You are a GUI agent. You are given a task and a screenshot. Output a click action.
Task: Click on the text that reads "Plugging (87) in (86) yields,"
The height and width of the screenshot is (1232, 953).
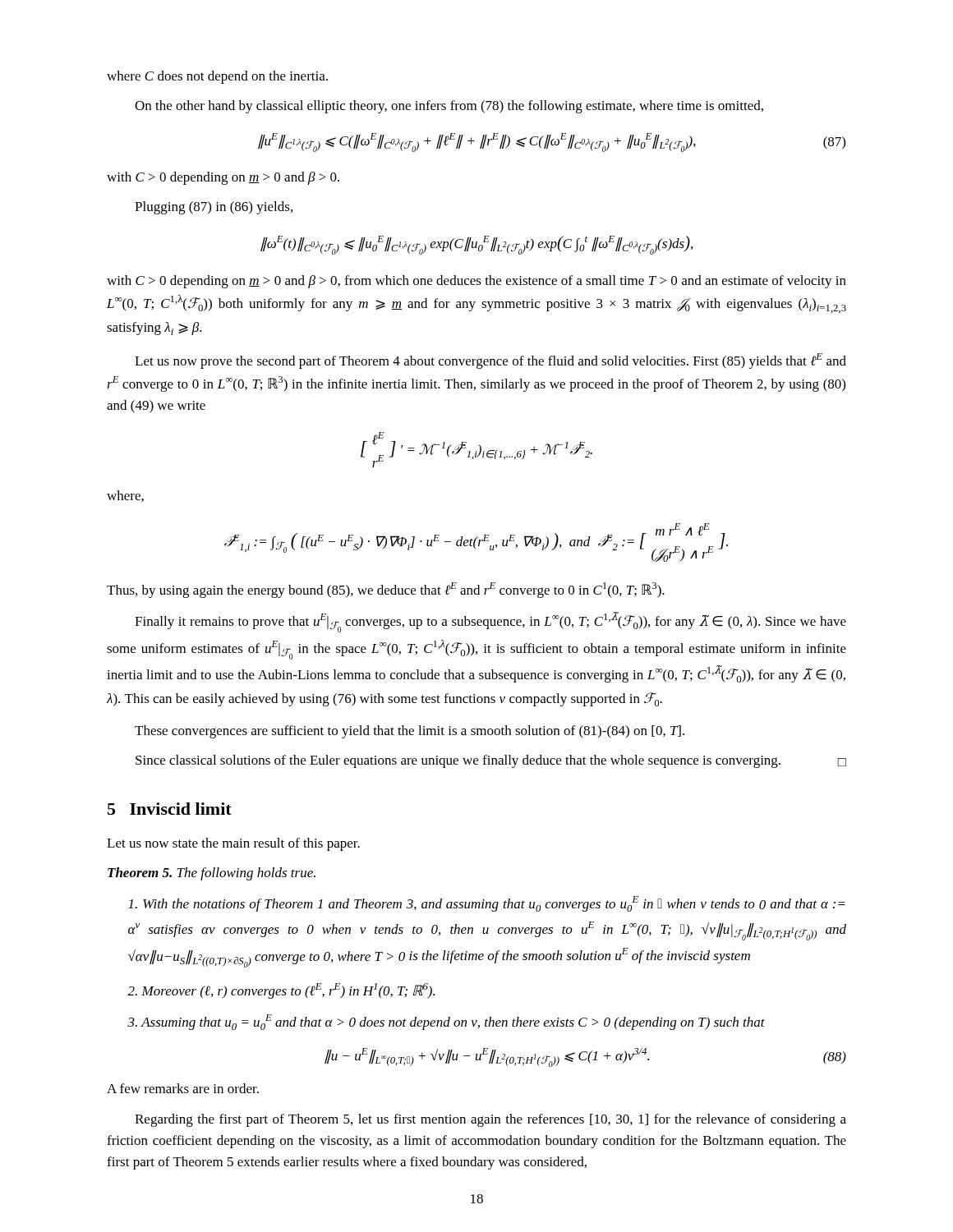[x=214, y=208]
